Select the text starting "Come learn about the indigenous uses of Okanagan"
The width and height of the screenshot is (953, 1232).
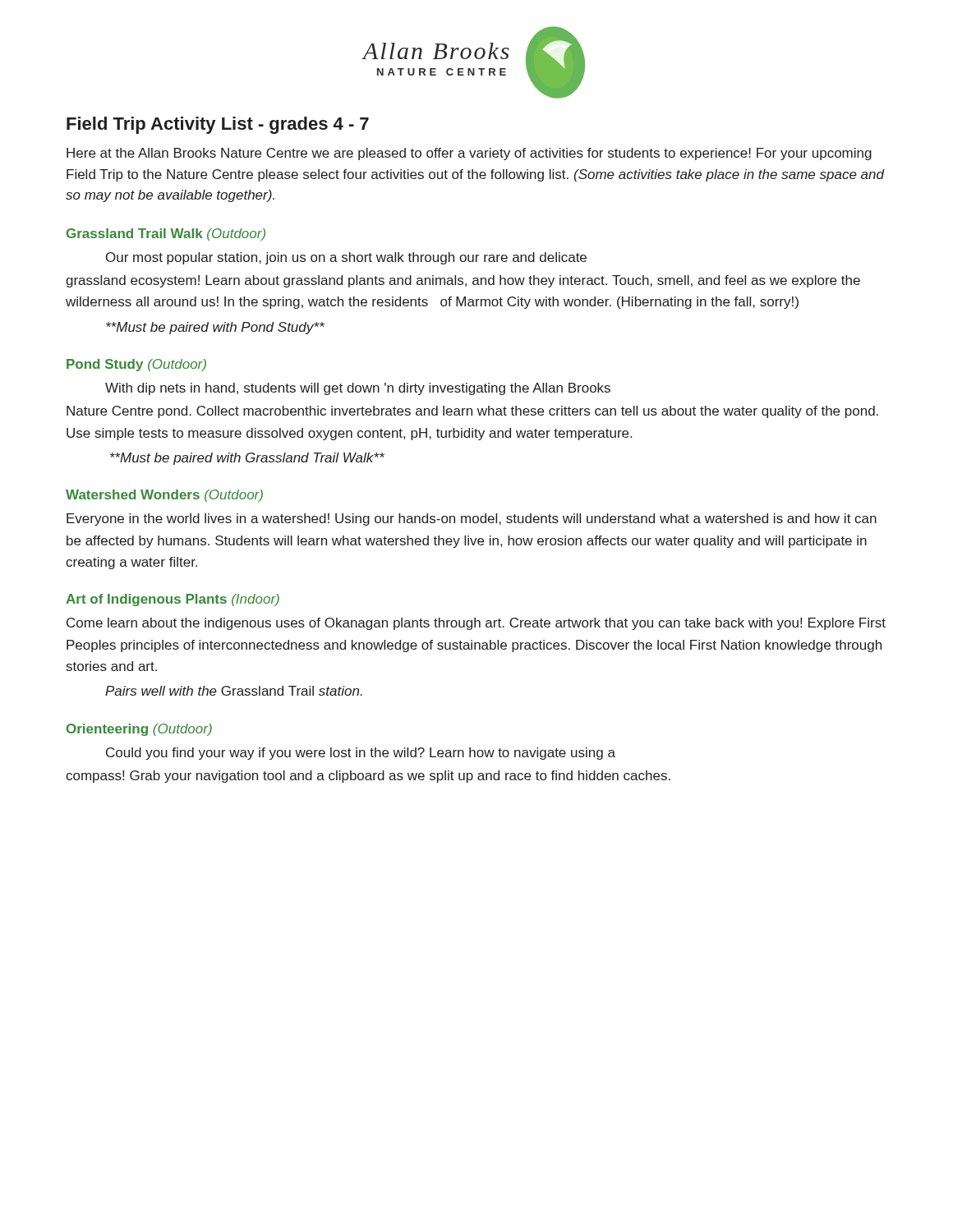pyautogui.click(x=476, y=659)
